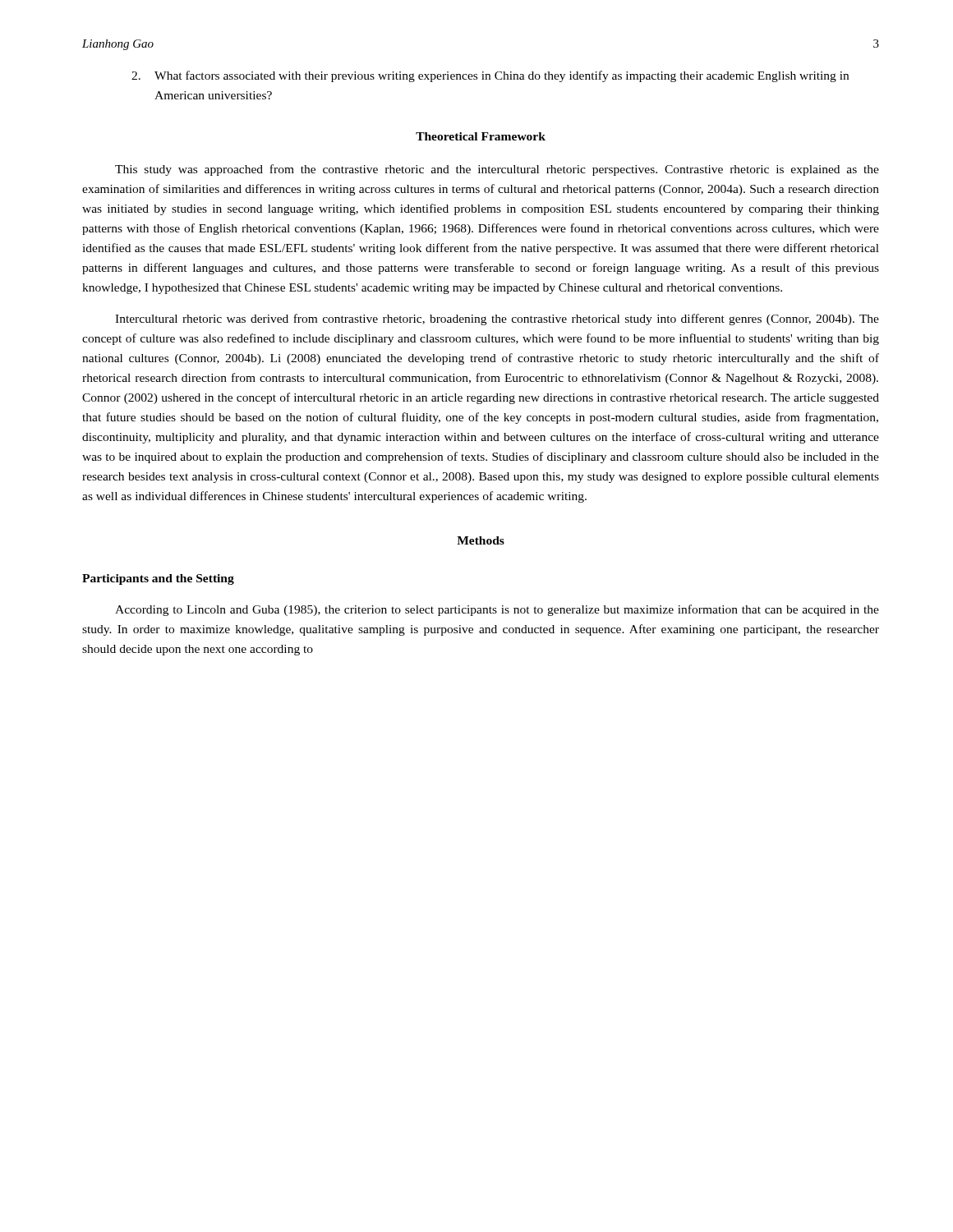Where is the passage that starts "Intercultural rhetoric was derived from"?
This screenshot has width=953, height=1232.
[481, 407]
